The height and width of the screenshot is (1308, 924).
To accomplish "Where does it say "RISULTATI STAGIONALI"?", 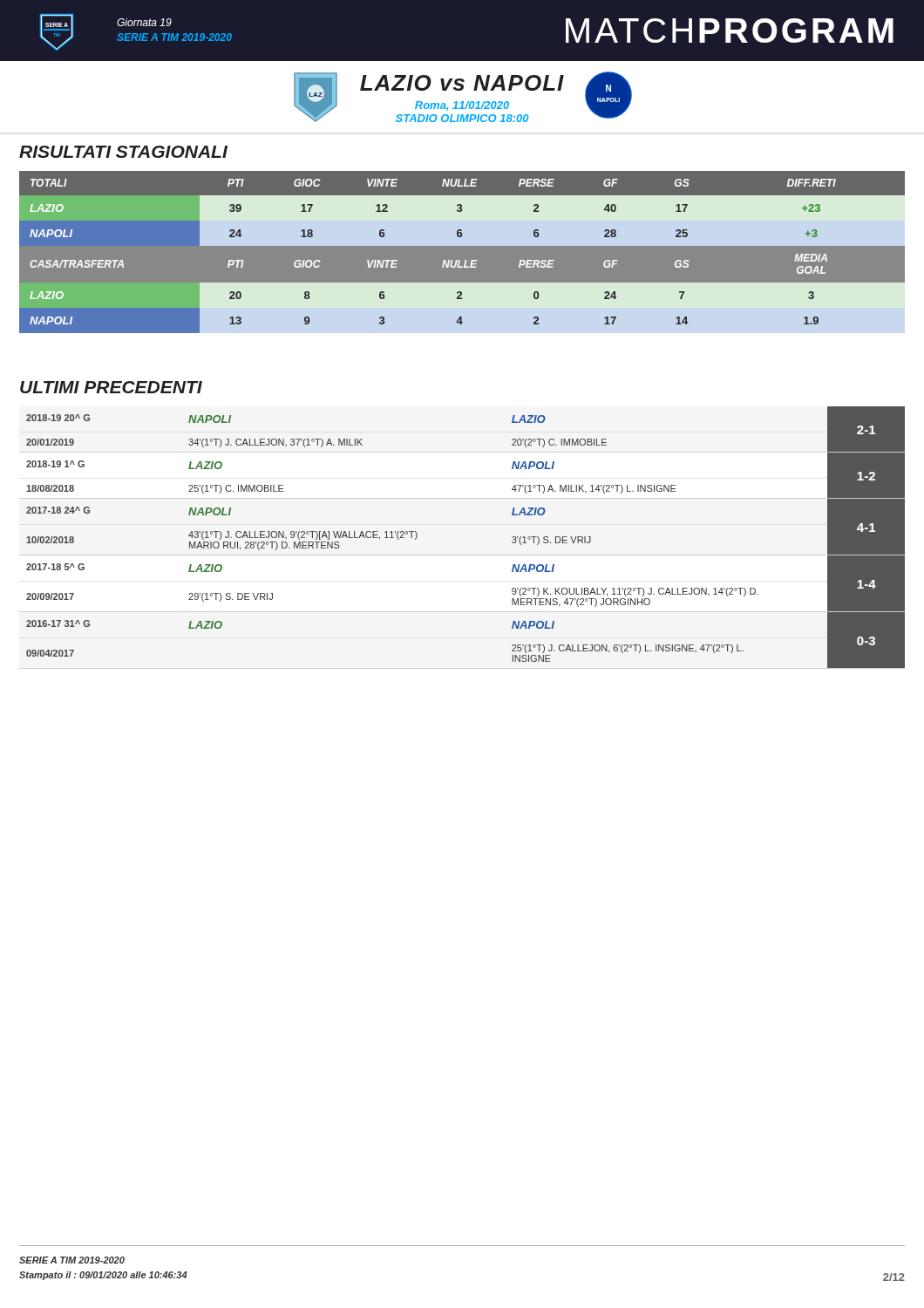I will click(x=123, y=151).
